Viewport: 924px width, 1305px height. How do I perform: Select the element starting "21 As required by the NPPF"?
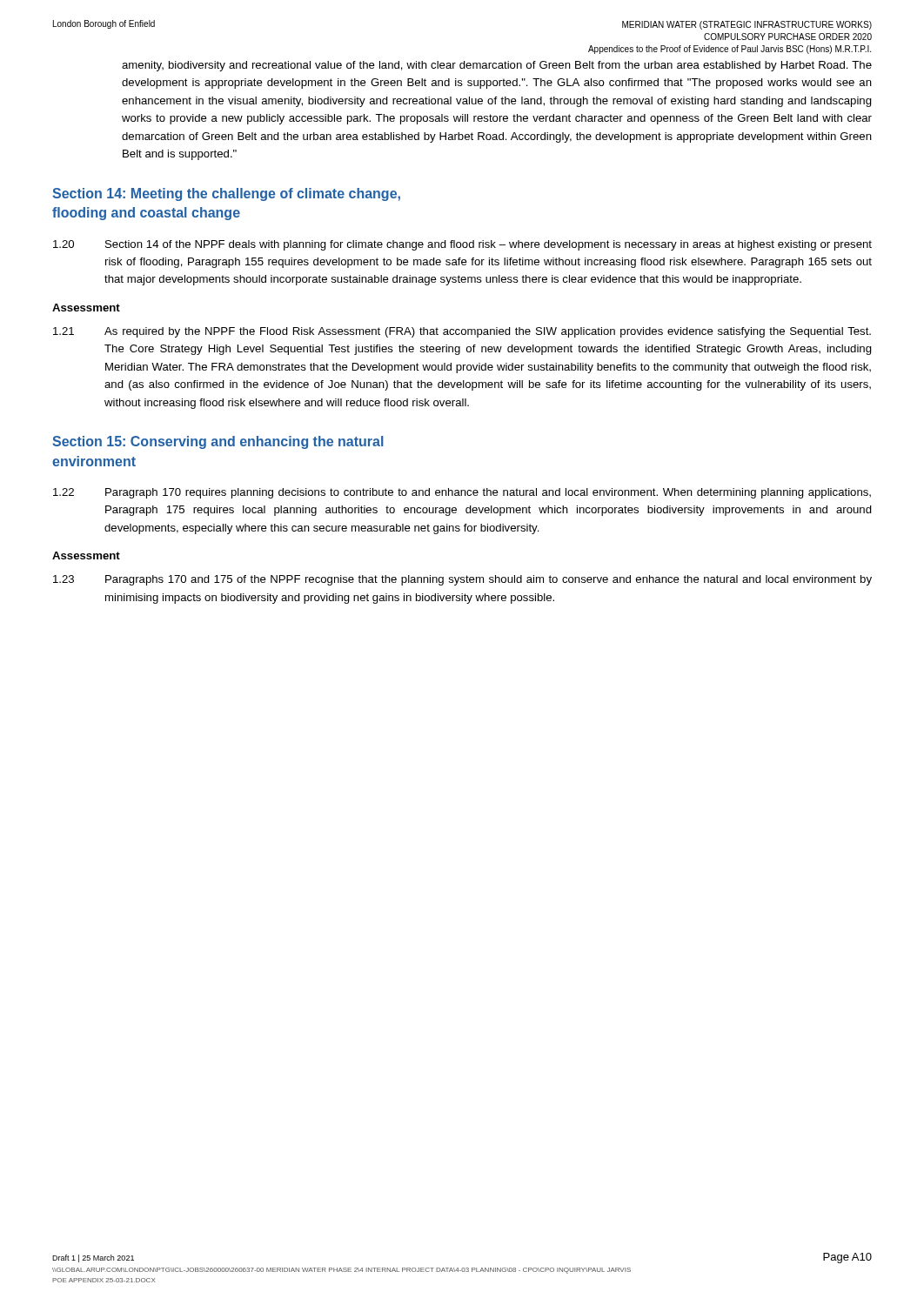(x=462, y=367)
